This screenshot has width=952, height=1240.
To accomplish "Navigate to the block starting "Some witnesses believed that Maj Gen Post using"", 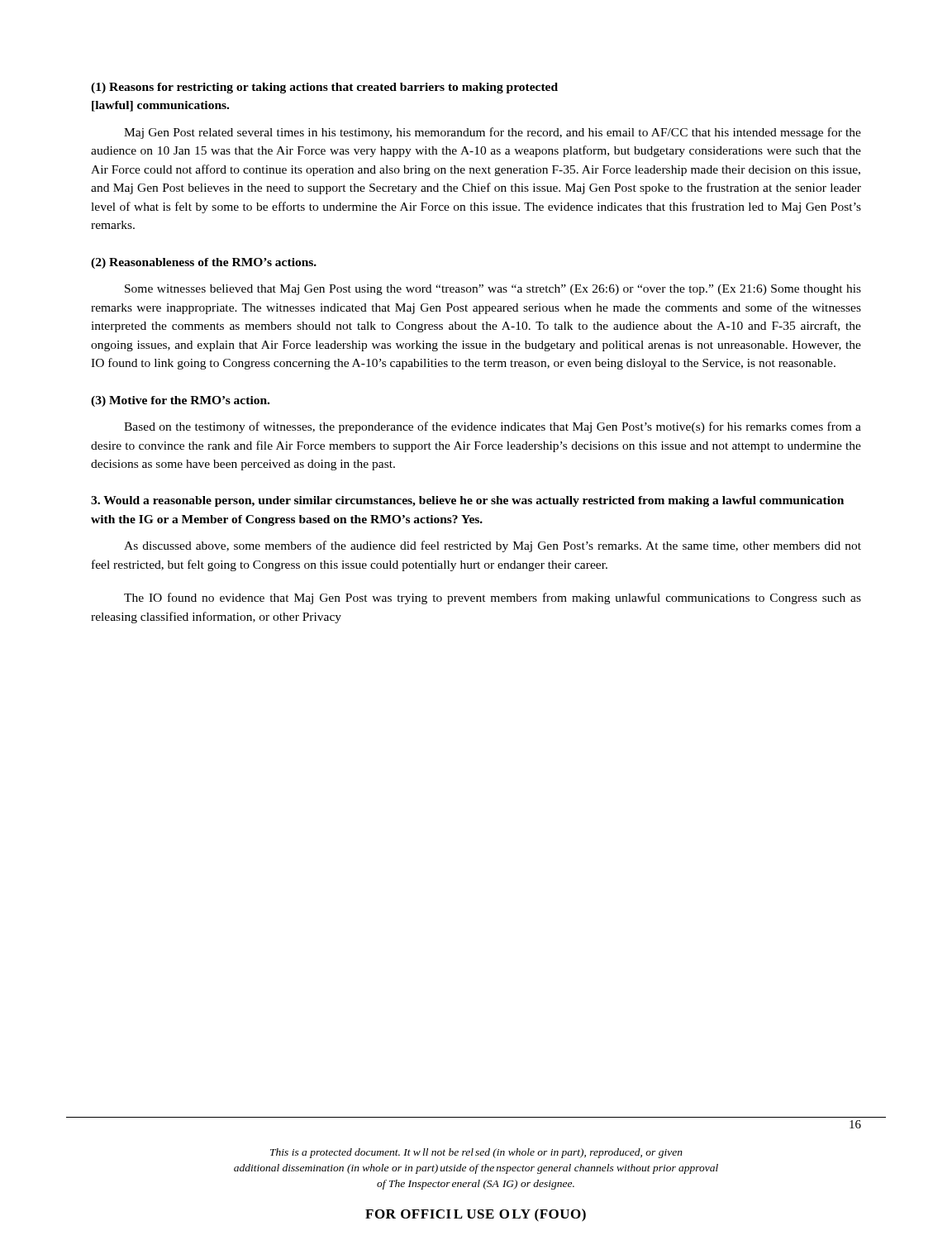I will (x=476, y=325).
